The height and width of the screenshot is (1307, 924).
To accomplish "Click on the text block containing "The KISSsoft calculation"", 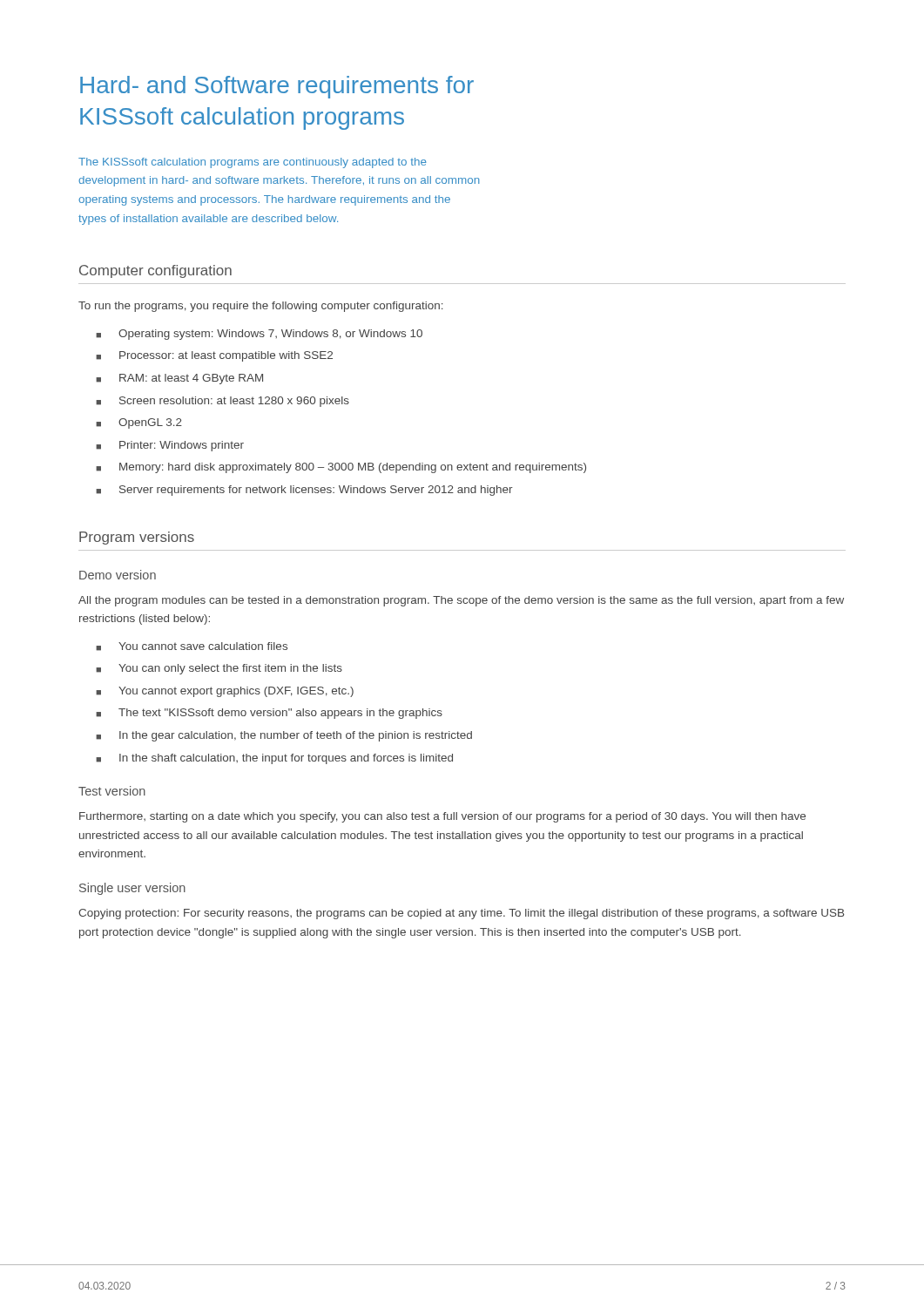I will [279, 190].
